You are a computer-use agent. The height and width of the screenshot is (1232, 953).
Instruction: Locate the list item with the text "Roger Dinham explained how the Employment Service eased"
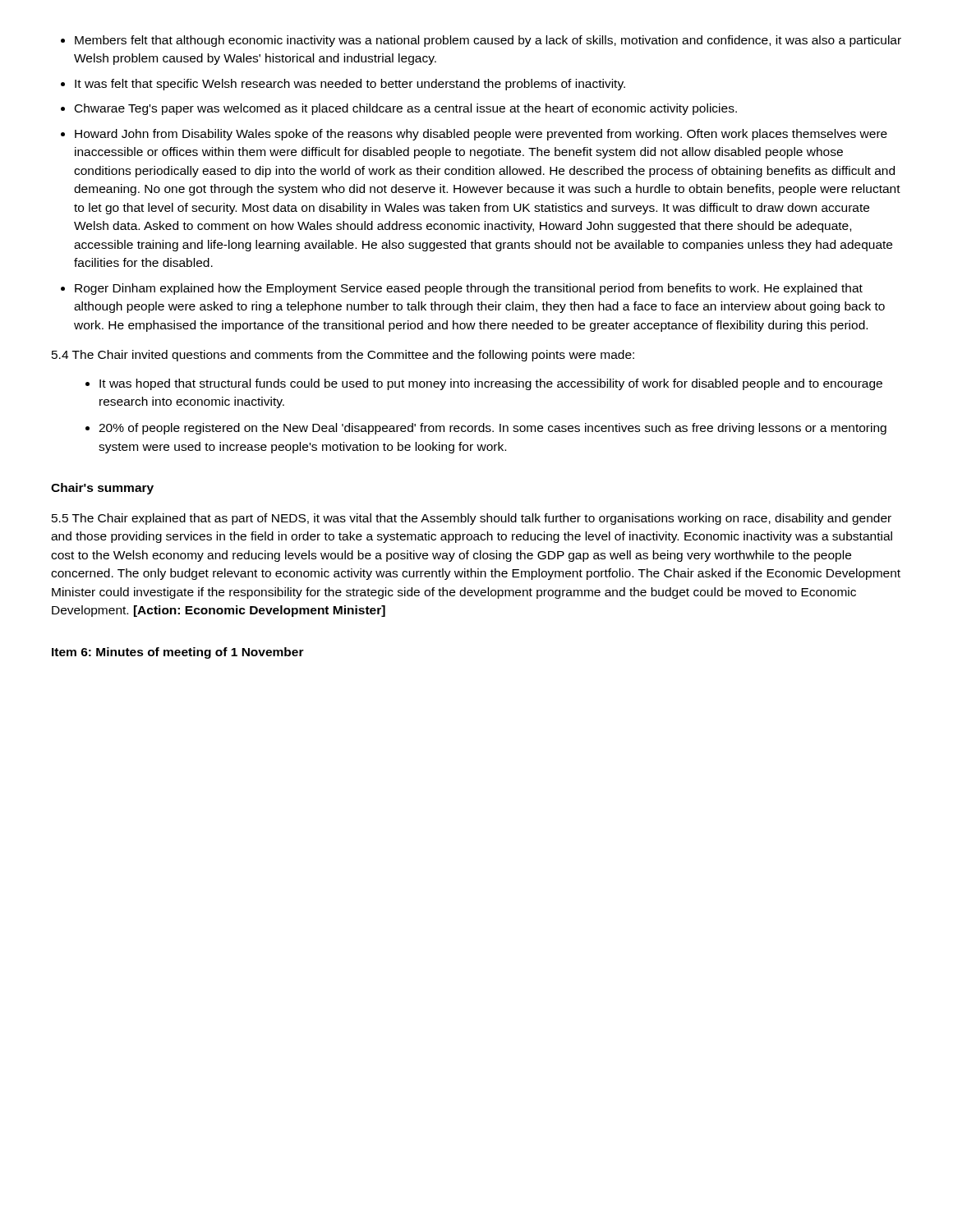(x=488, y=307)
